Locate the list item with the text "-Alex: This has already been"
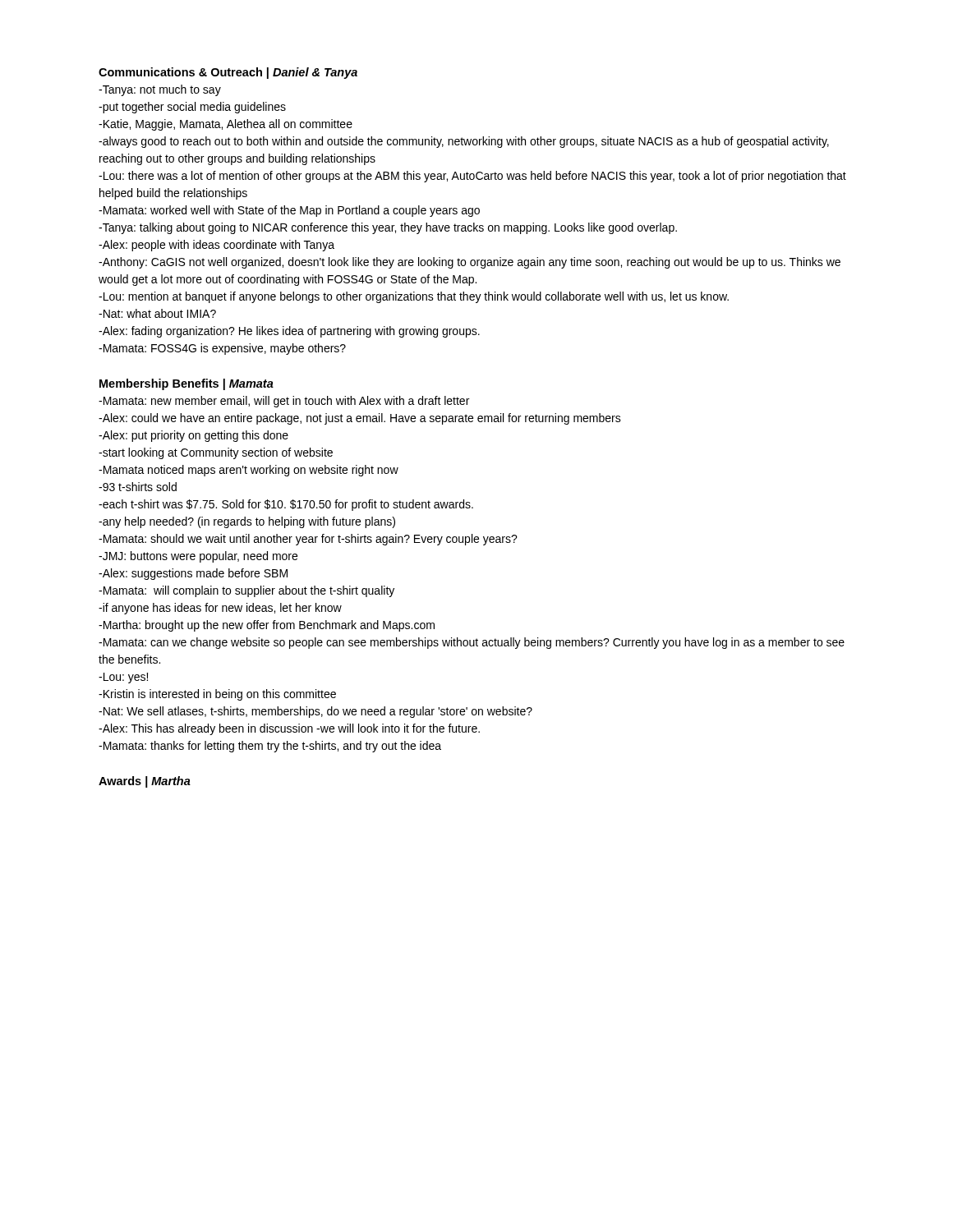The width and height of the screenshot is (953, 1232). pos(290,729)
